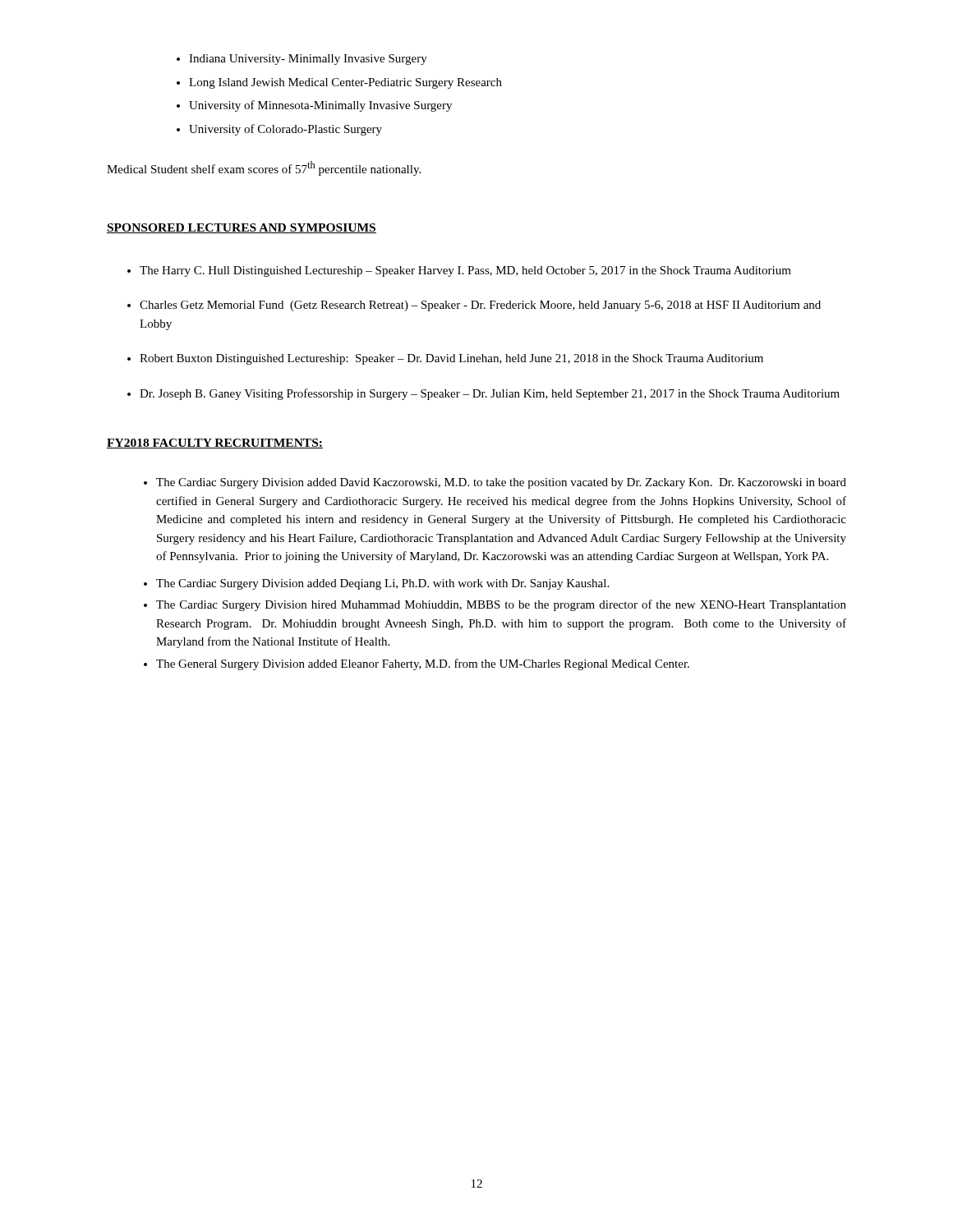The height and width of the screenshot is (1232, 953).
Task: Navigate to the text starting "Charles Getz Memorial"
Action: tap(476, 314)
